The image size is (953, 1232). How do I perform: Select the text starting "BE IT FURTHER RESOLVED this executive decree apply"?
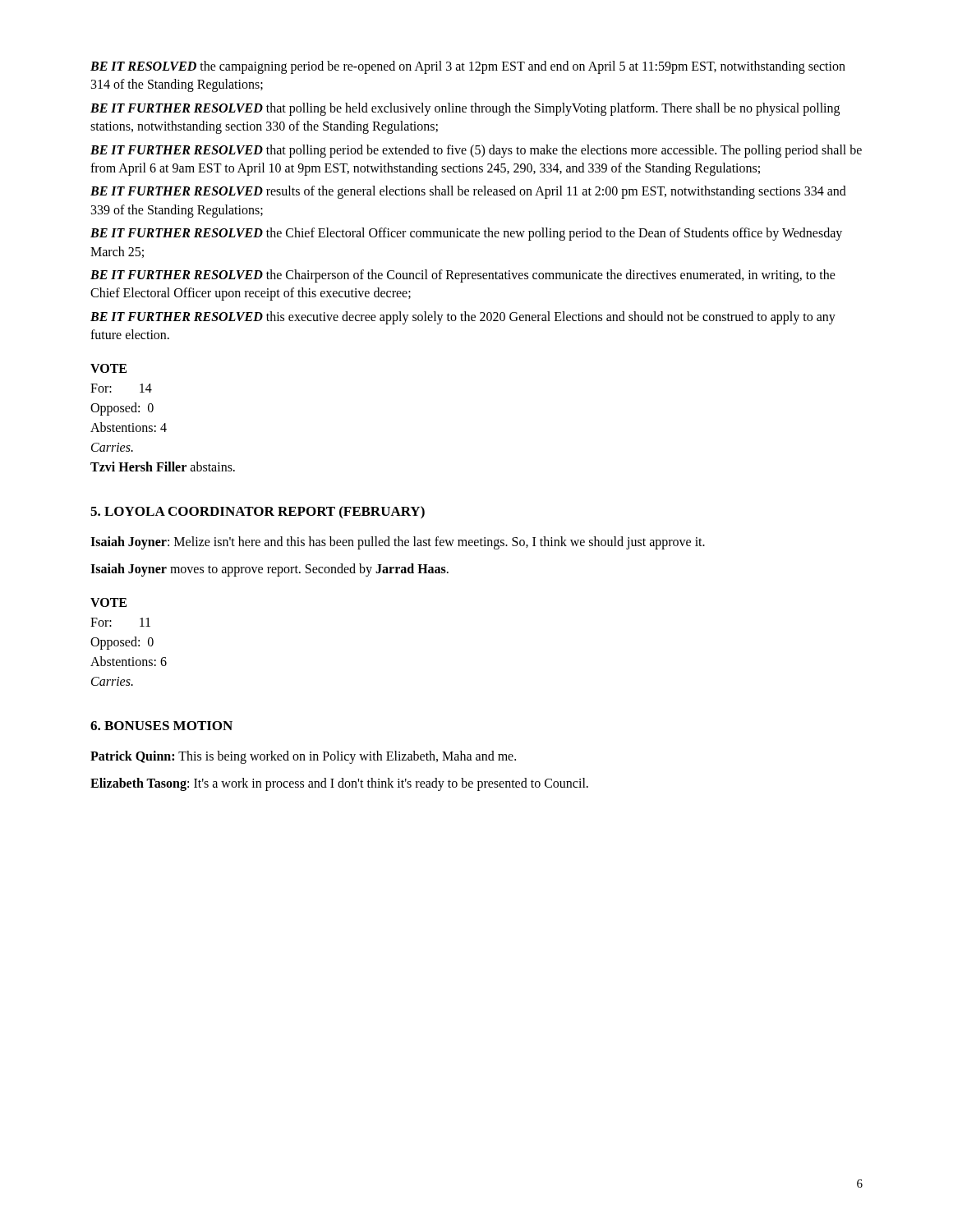point(476,326)
